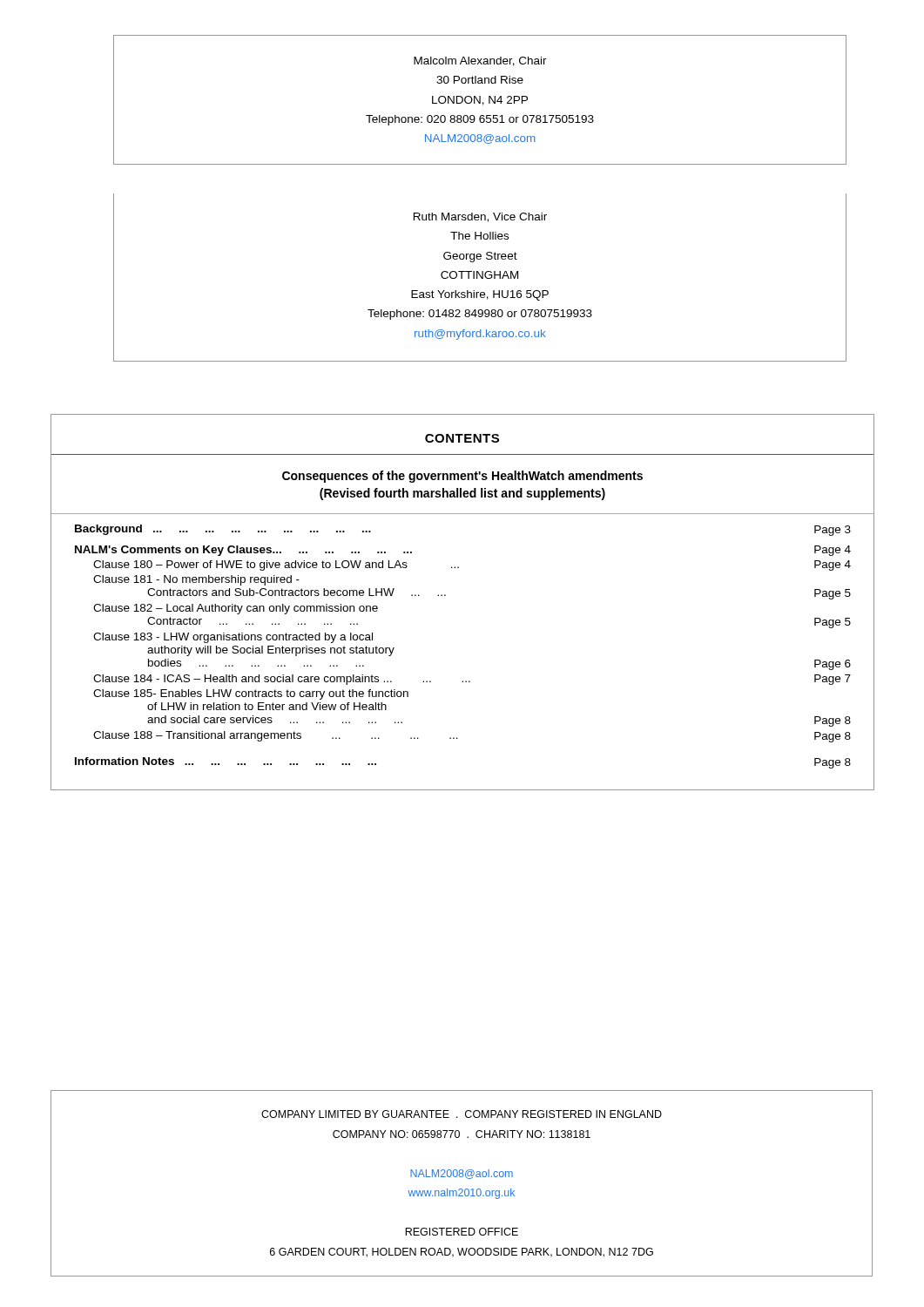Find the region starting "Malcolm Alexander, Chair 30 Portland"
This screenshot has width=924, height=1307.
[x=480, y=99]
